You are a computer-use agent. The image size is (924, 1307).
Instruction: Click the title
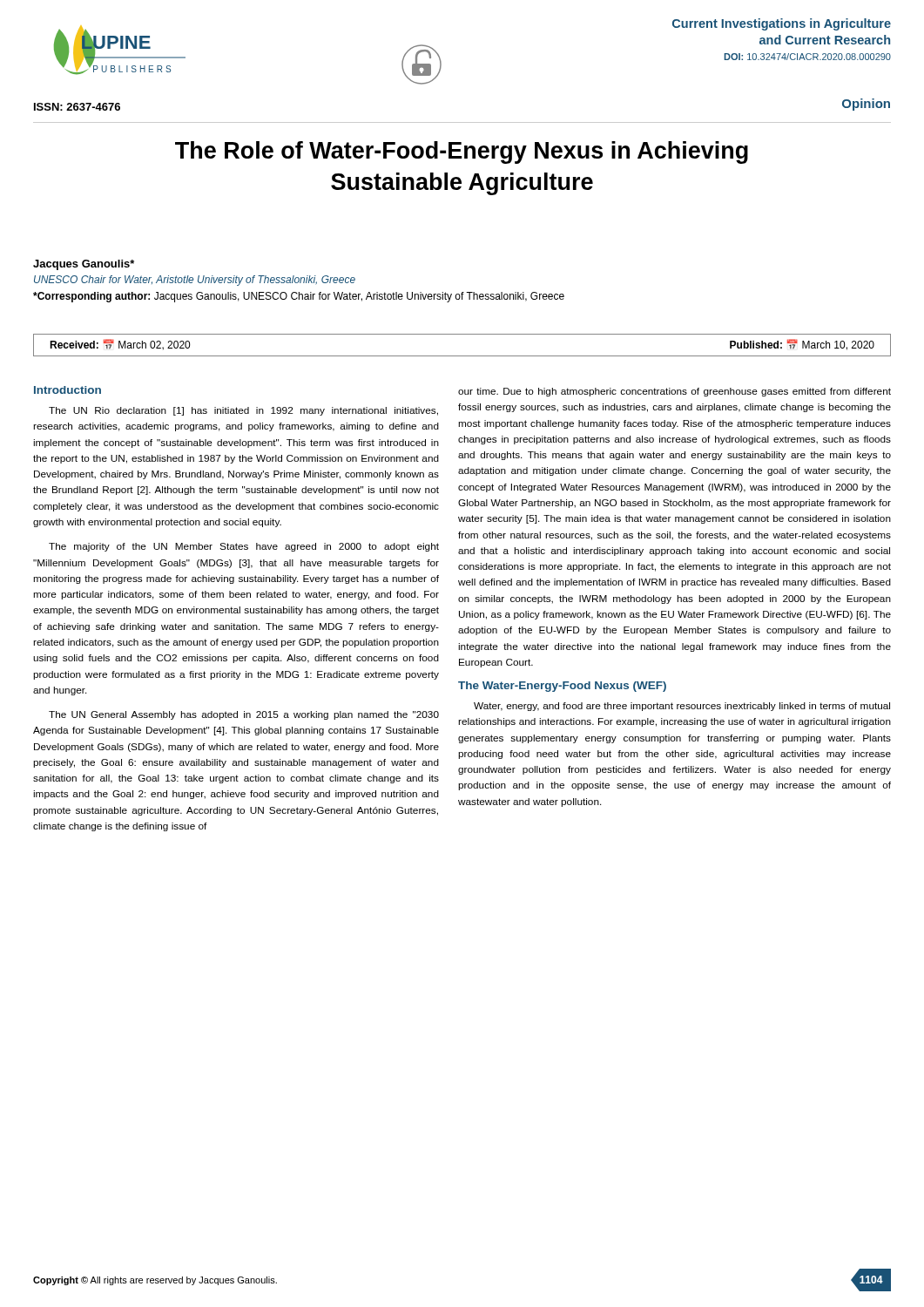[462, 167]
